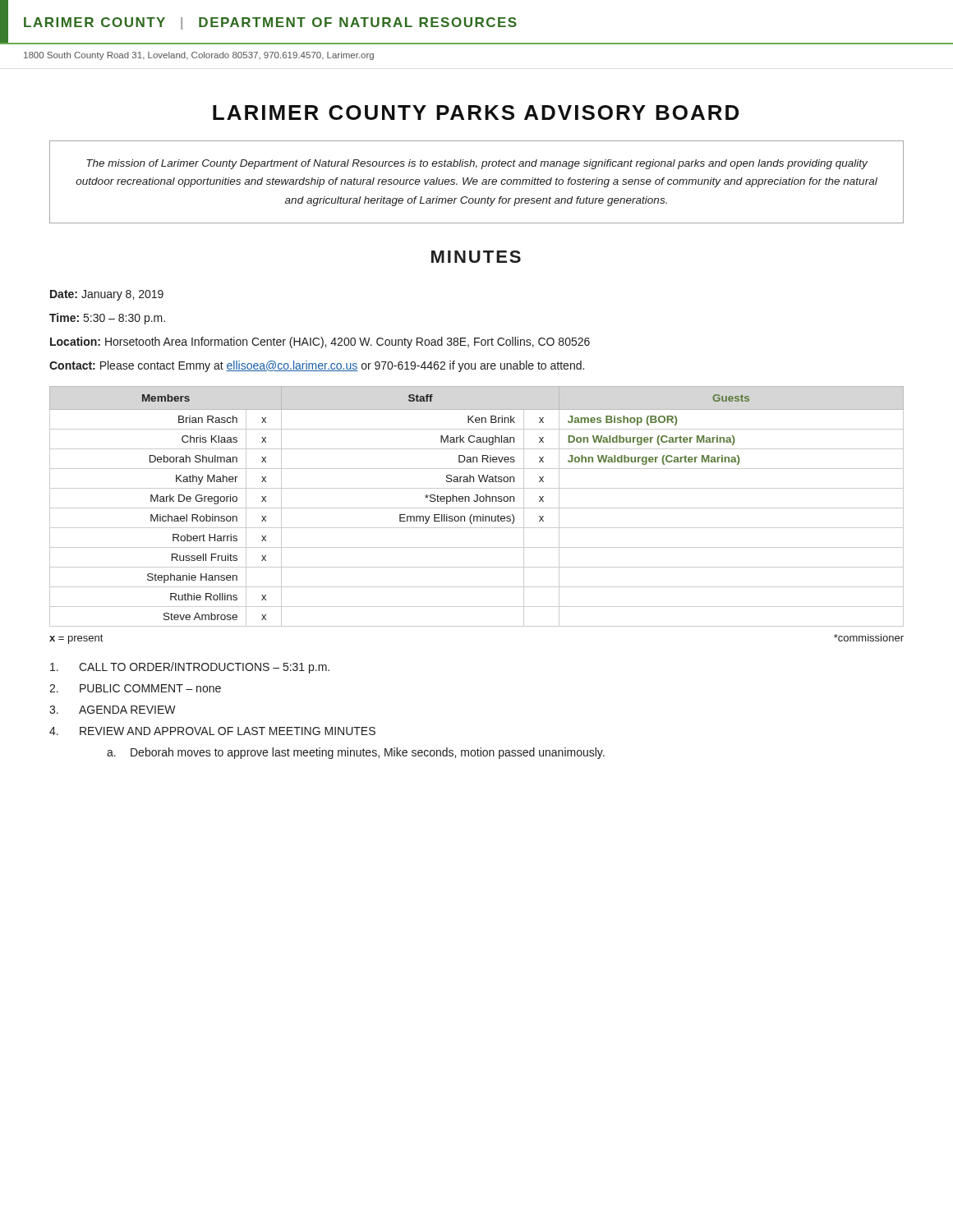This screenshot has height=1232, width=953.
Task: Point to the region starting "Contact: Please contact Emmy at ellisoea@co.larimer.co.us or 970-619-4462"
Action: tap(317, 365)
